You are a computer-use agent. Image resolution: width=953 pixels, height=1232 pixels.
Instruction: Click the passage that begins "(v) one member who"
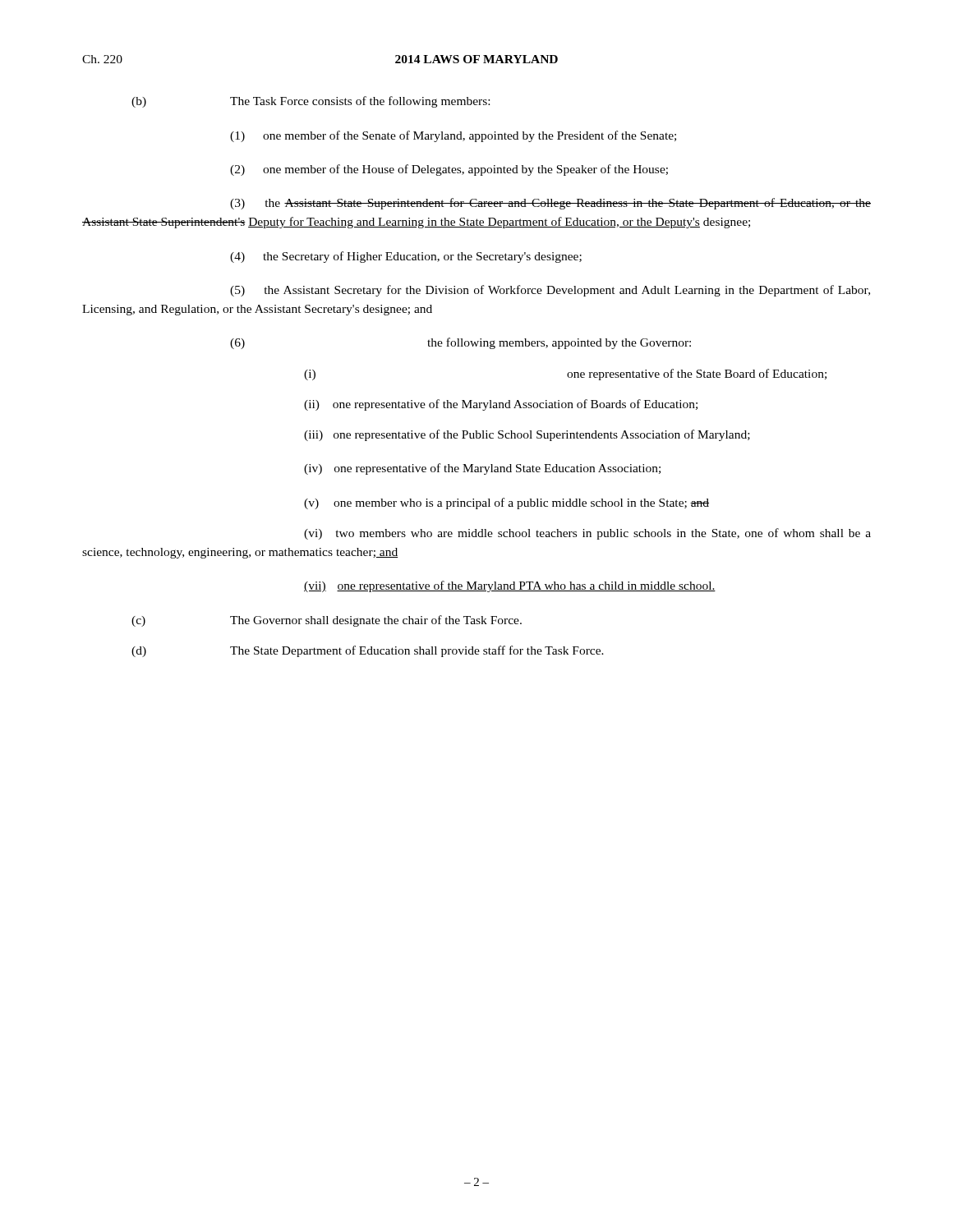(x=507, y=502)
